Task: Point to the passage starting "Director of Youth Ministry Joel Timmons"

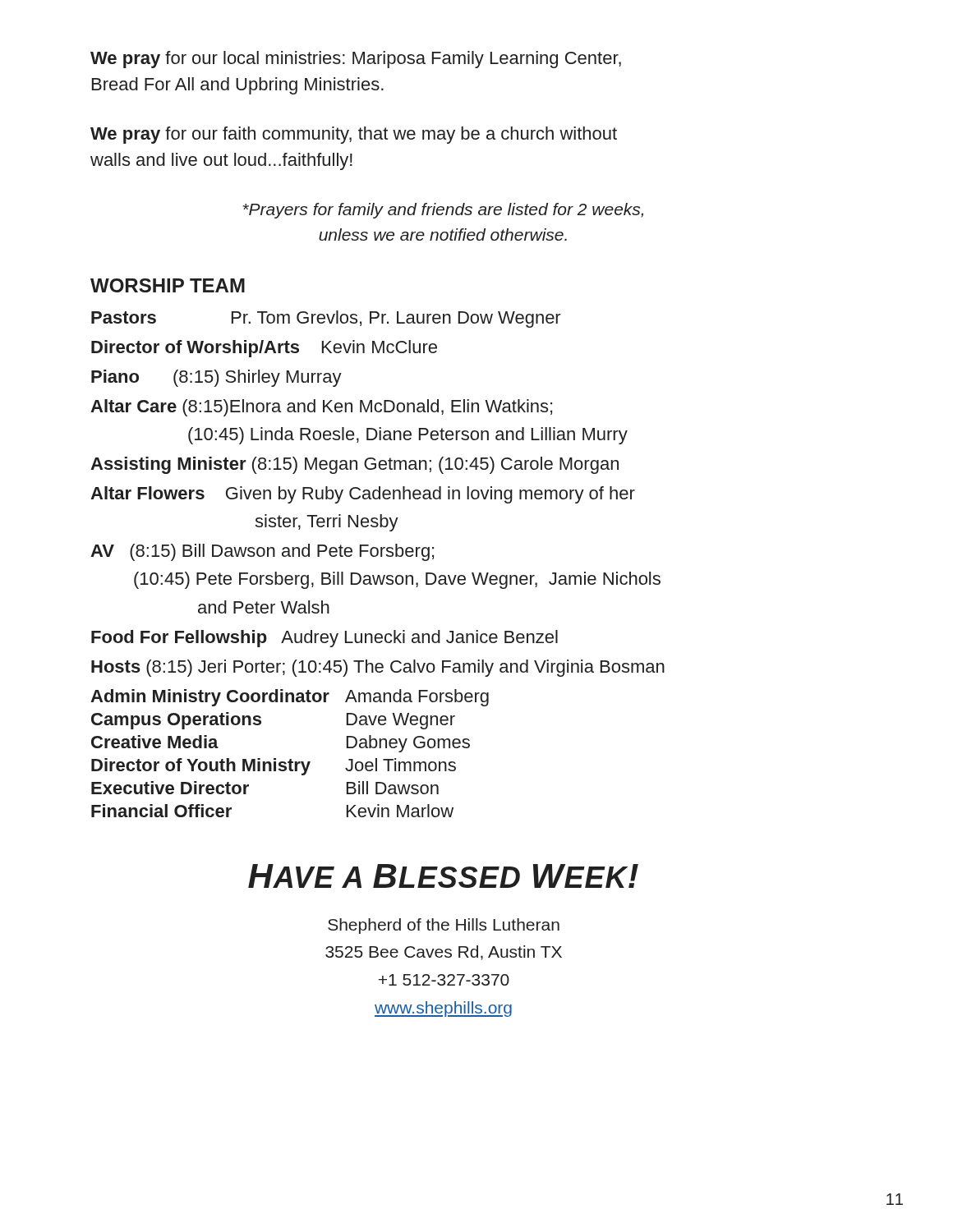Action: click(444, 765)
